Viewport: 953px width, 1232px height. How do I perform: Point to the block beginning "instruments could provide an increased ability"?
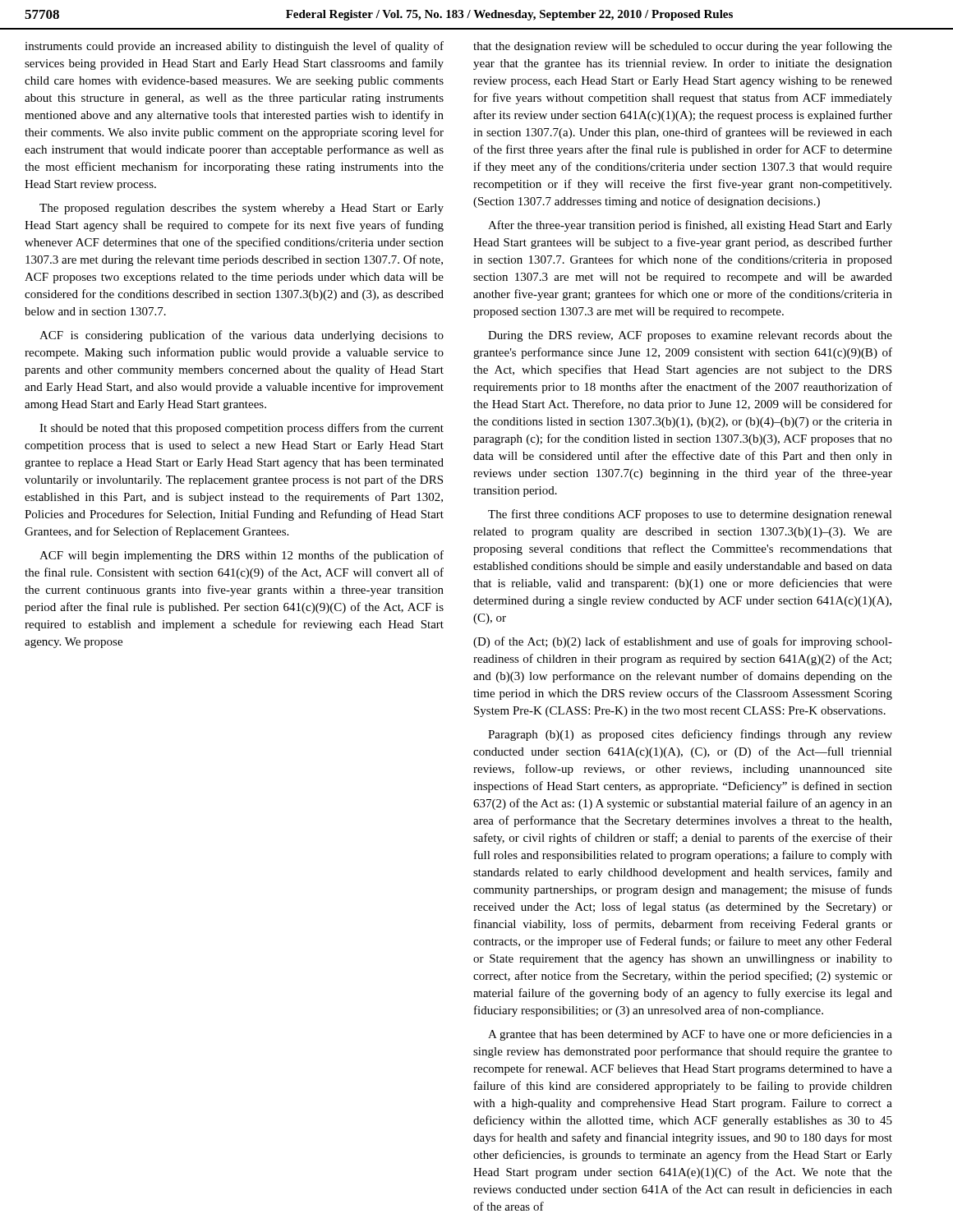pos(234,115)
